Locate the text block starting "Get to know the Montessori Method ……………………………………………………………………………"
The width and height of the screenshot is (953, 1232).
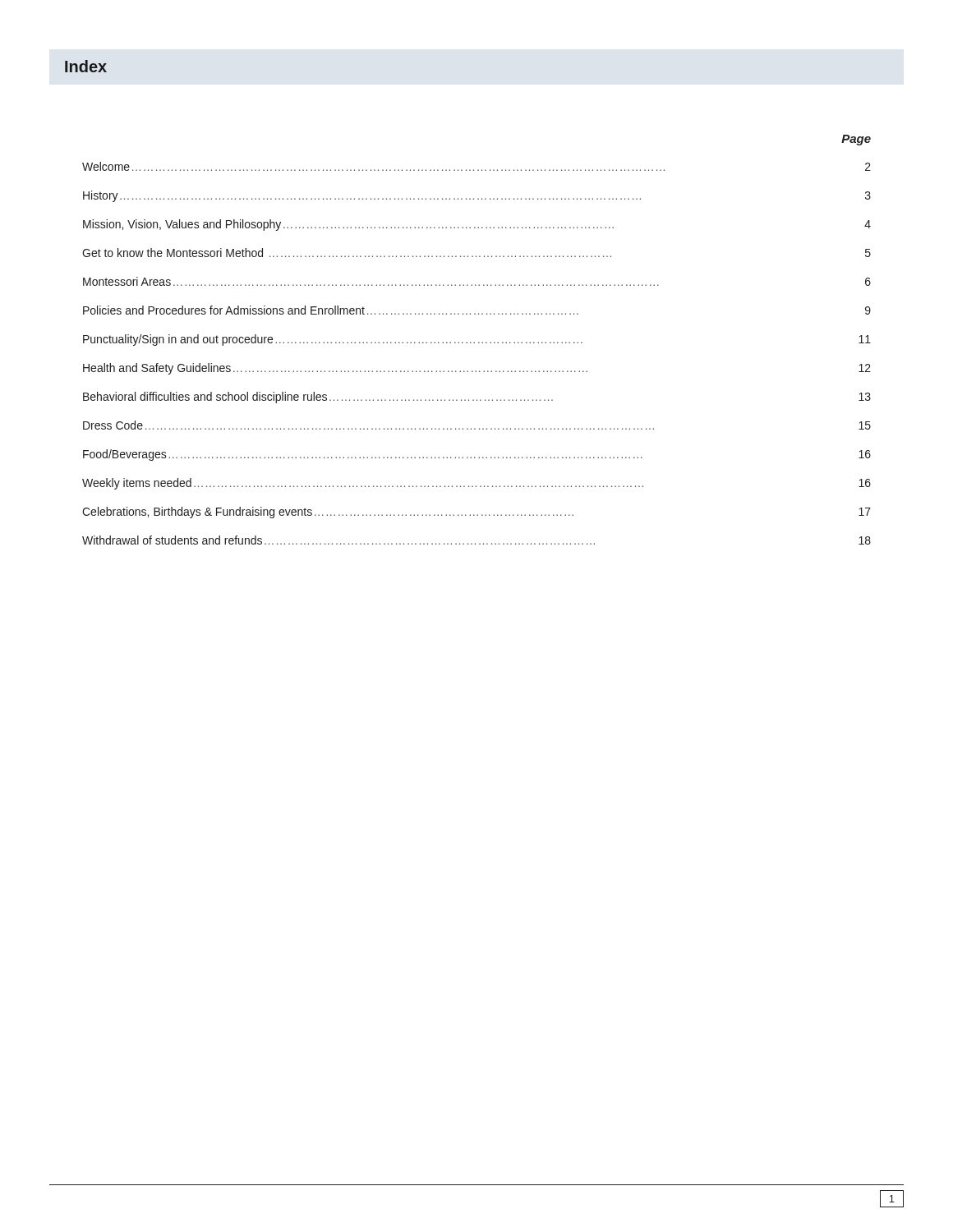pos(476,253)
